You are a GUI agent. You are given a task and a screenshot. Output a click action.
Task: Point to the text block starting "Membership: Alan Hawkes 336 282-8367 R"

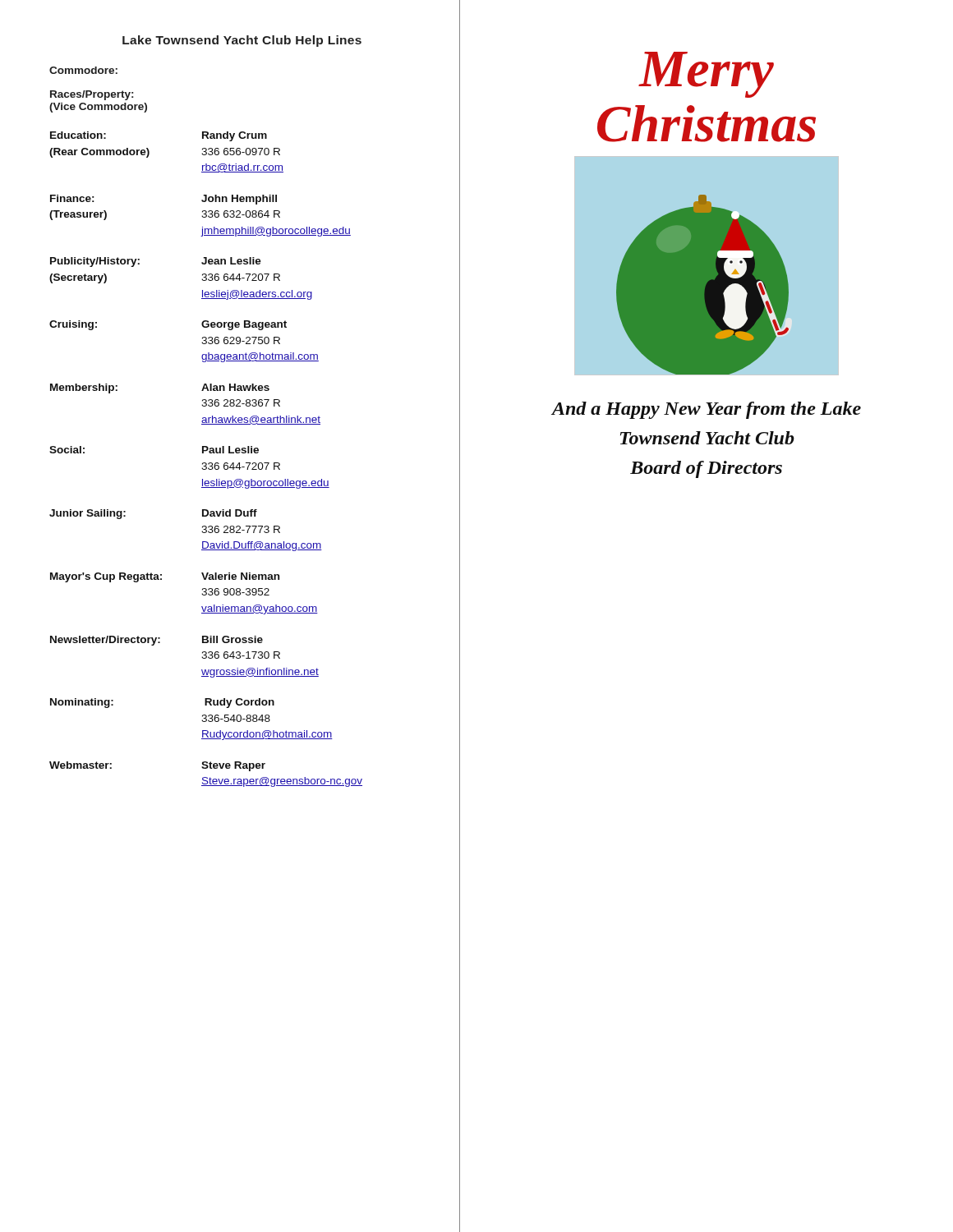tap(81, 388)
